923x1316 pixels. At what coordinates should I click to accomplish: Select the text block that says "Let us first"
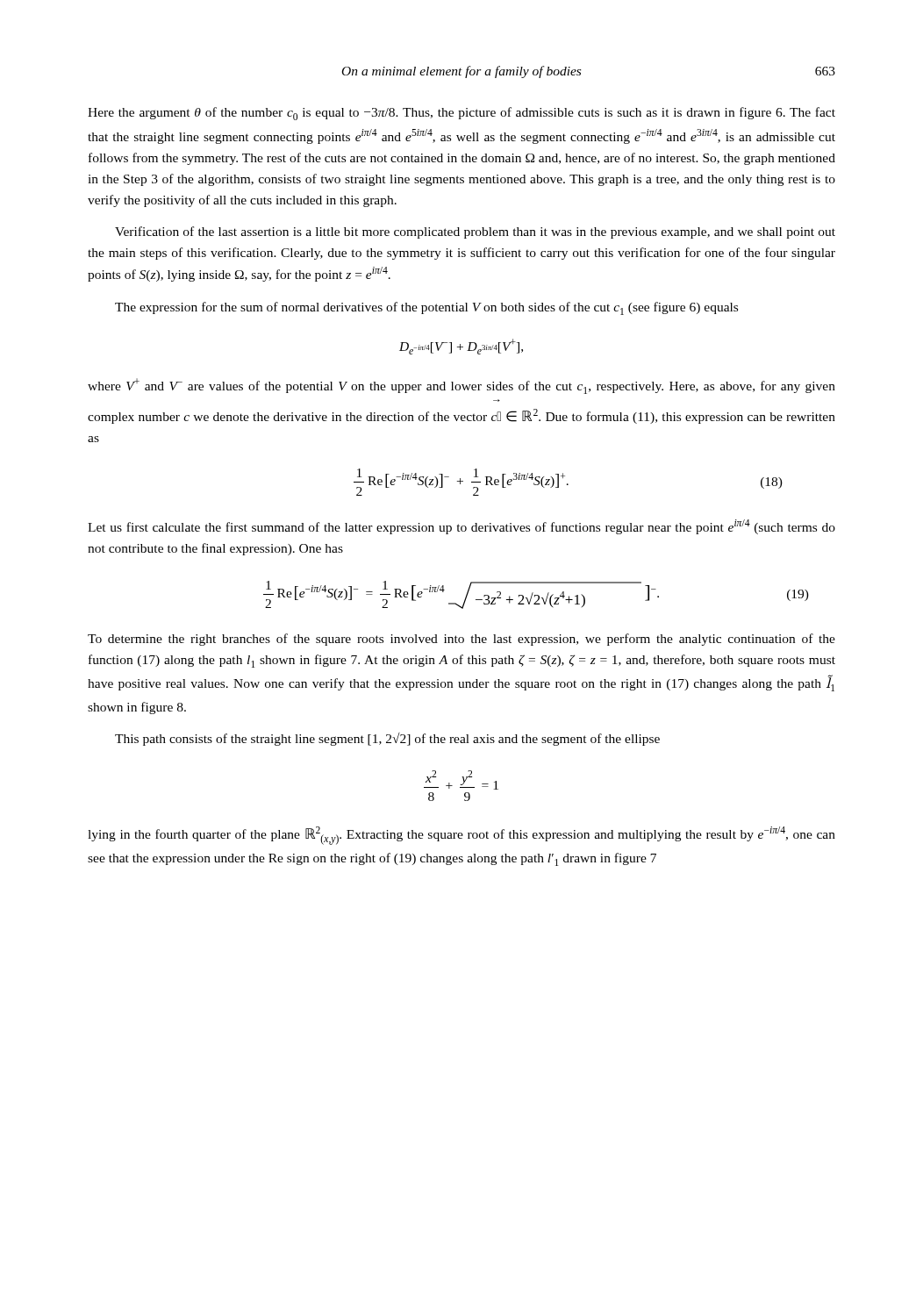point(462,537)
